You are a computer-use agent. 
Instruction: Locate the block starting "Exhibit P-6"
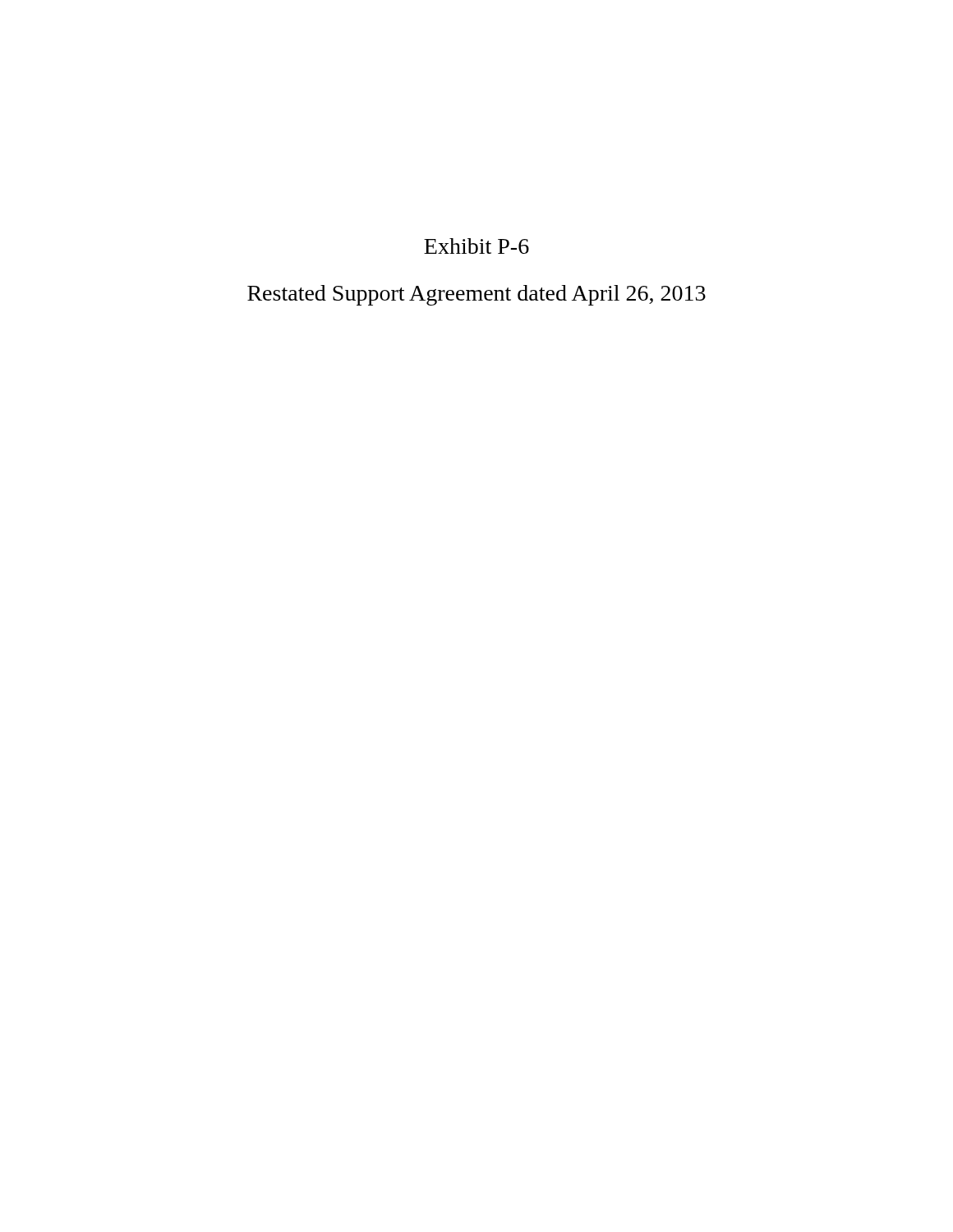(476, 246)
